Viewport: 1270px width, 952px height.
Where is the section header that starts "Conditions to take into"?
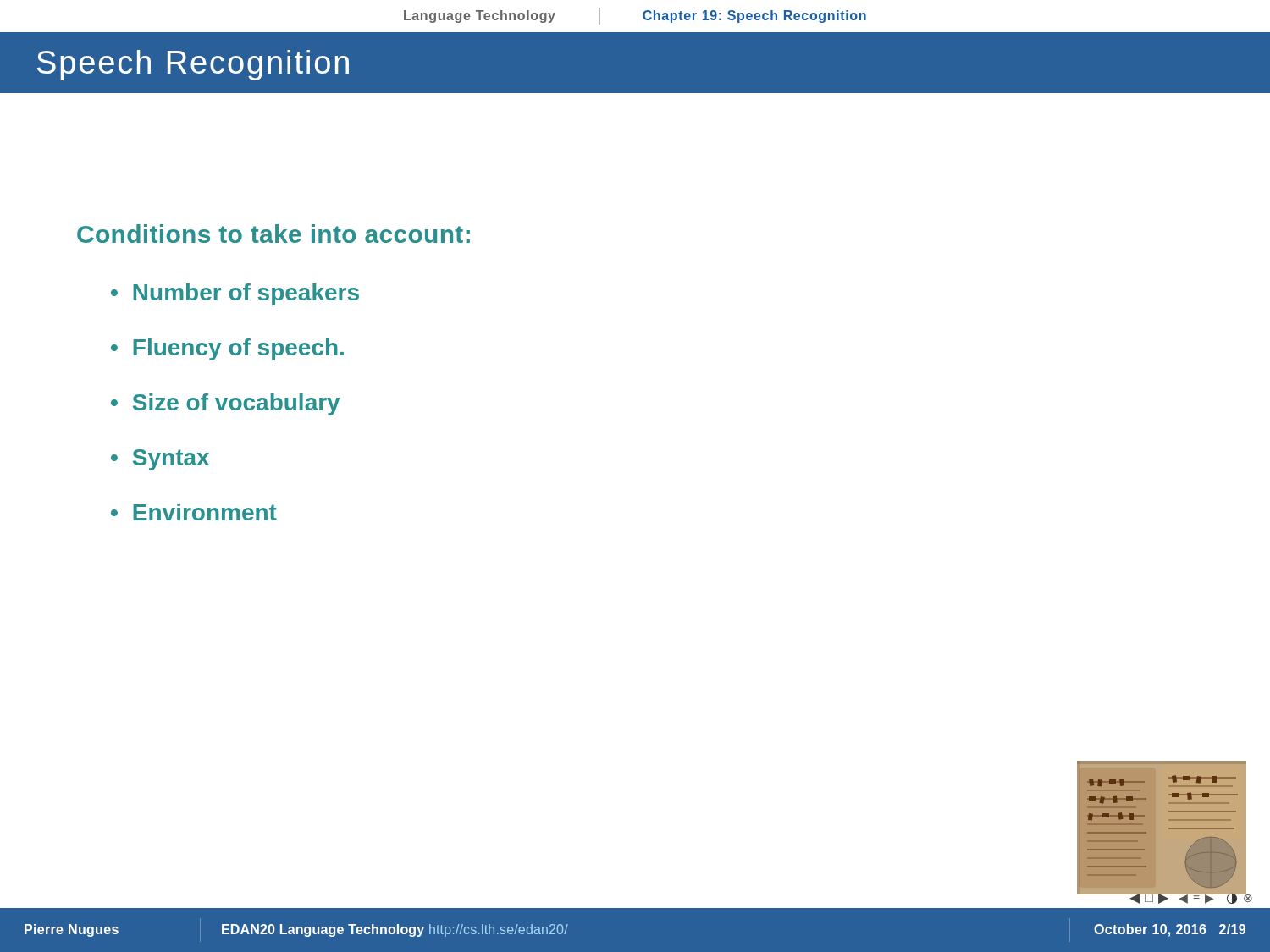tap(274, 234)
